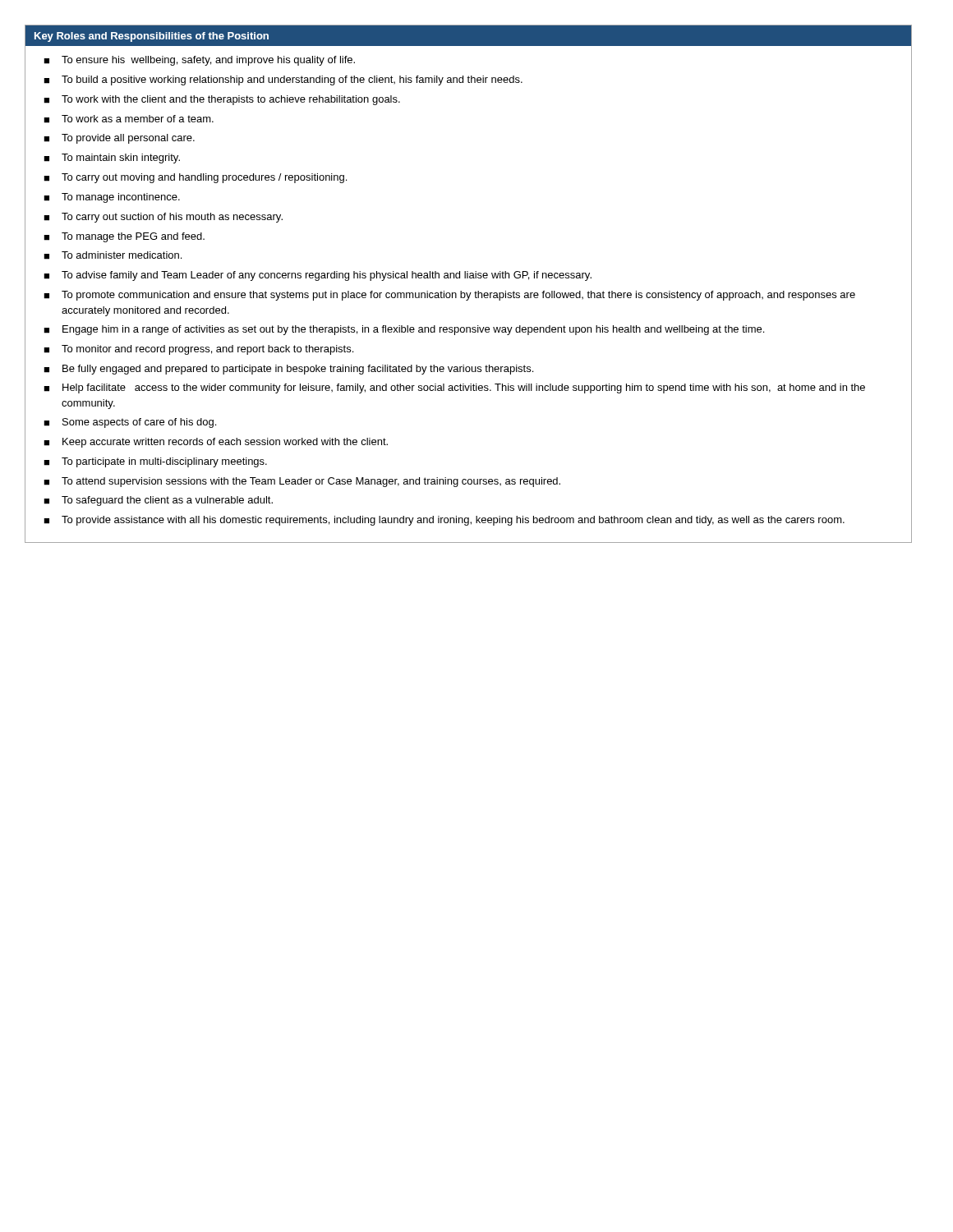
Task: Find the passage starting "■ To carry out moving"
Action: 195,178
